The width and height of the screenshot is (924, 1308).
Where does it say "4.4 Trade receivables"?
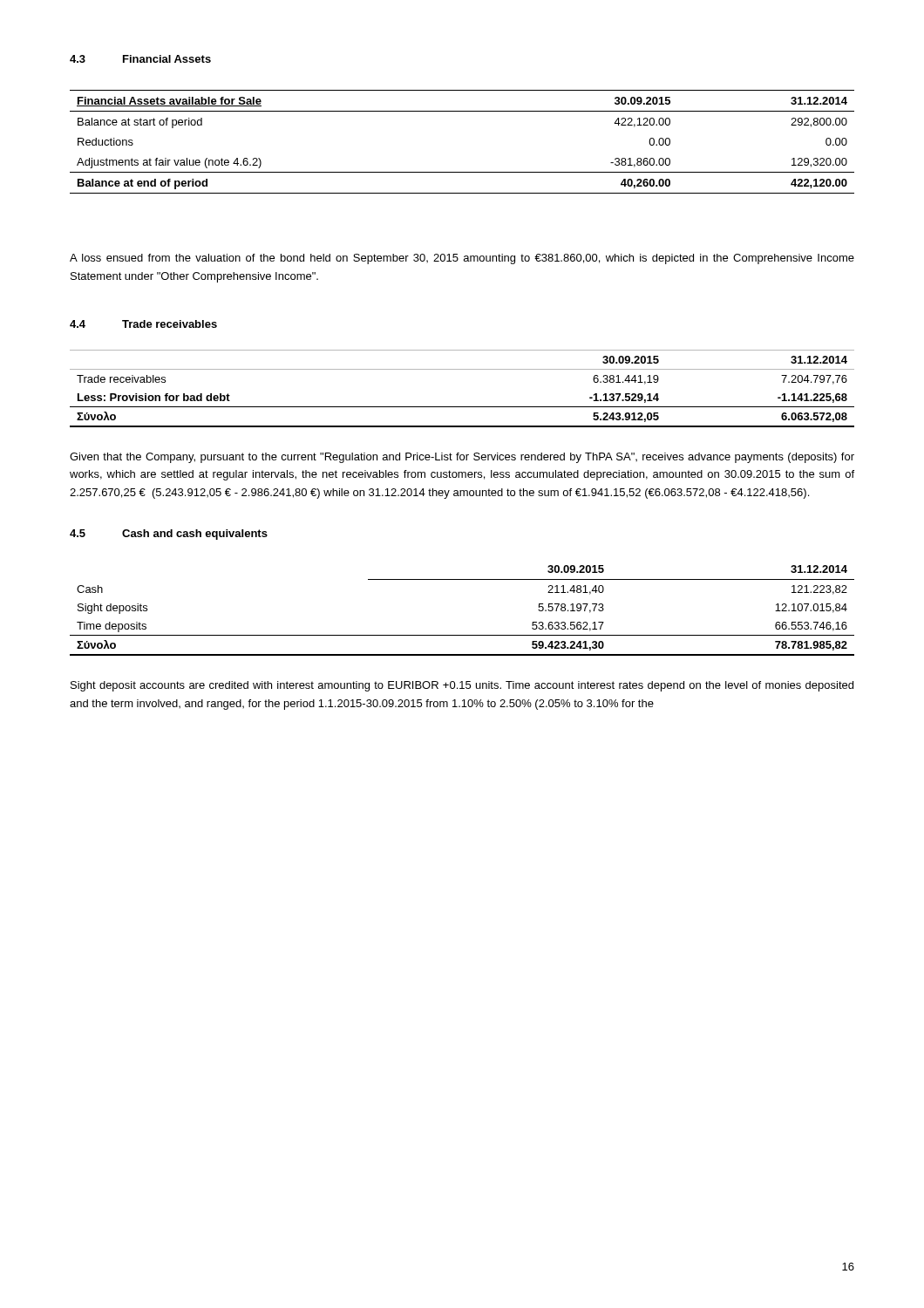[x=143, y=324]
